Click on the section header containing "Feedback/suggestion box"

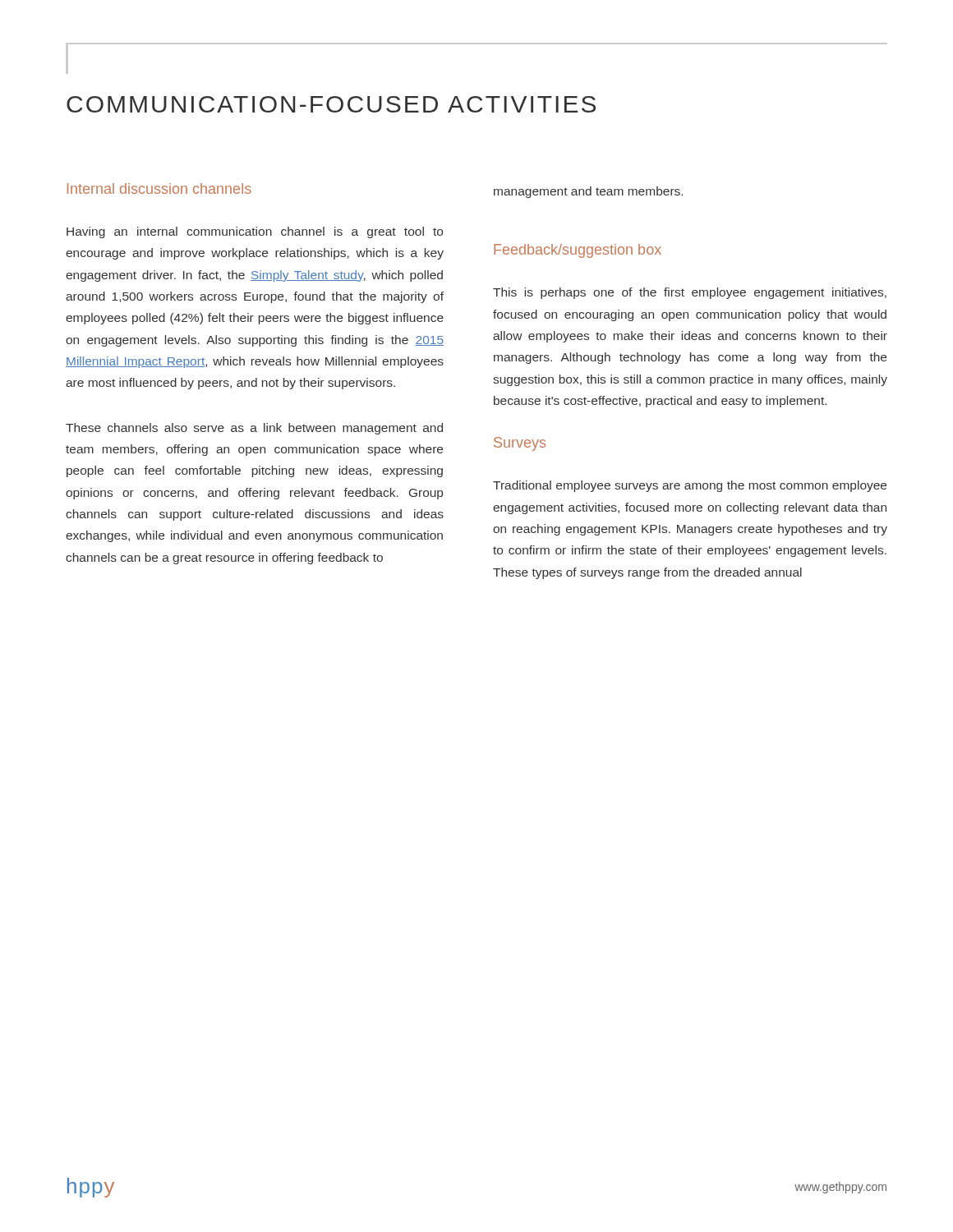(x=577, y=250)
